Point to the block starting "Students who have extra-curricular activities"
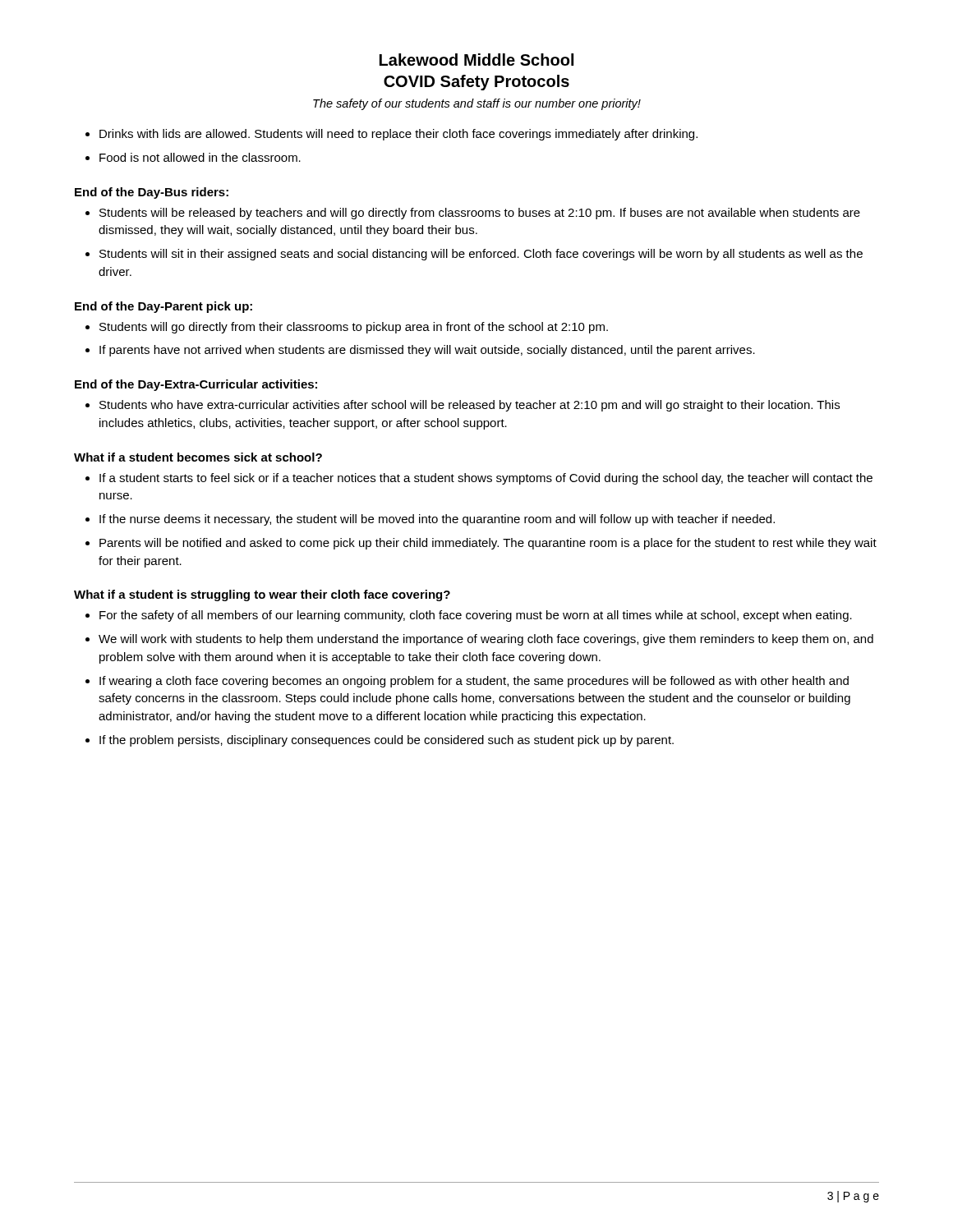Screen dimensions: 1232x953 [469, 413]
